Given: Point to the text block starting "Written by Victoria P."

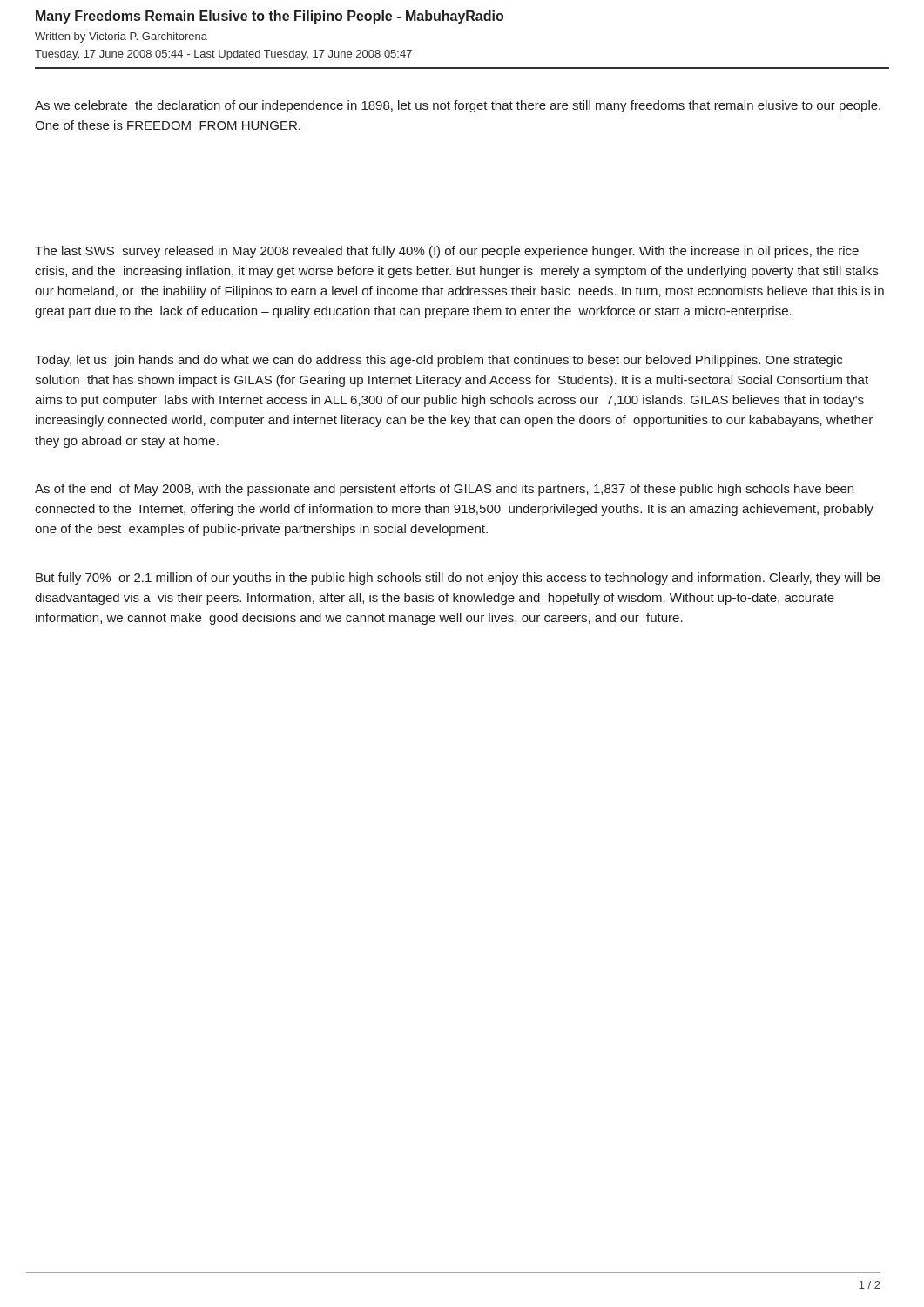Looking at the screenshot, I should [224, 45].
